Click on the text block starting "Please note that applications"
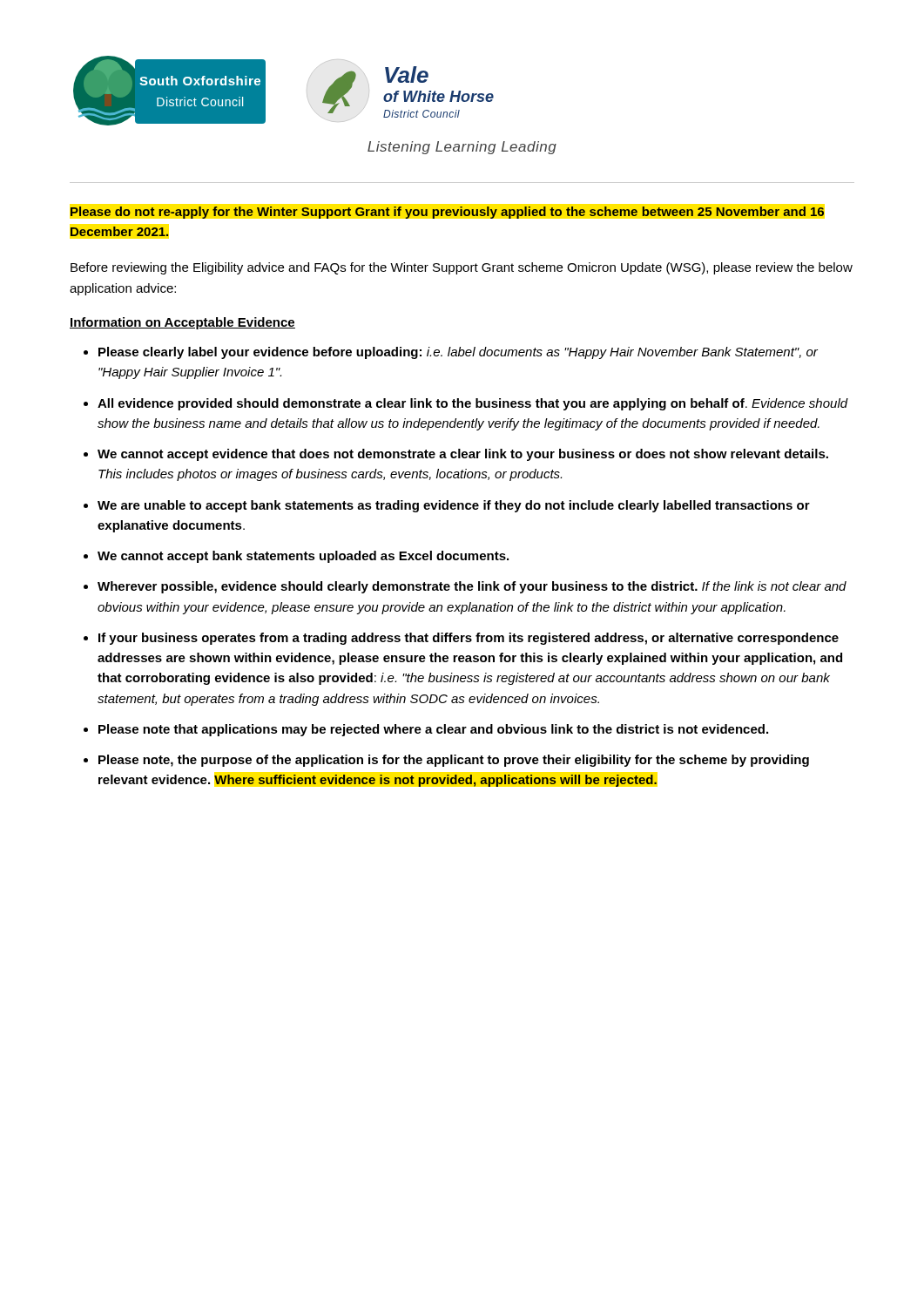924x1307 pixels. point(433,729)
